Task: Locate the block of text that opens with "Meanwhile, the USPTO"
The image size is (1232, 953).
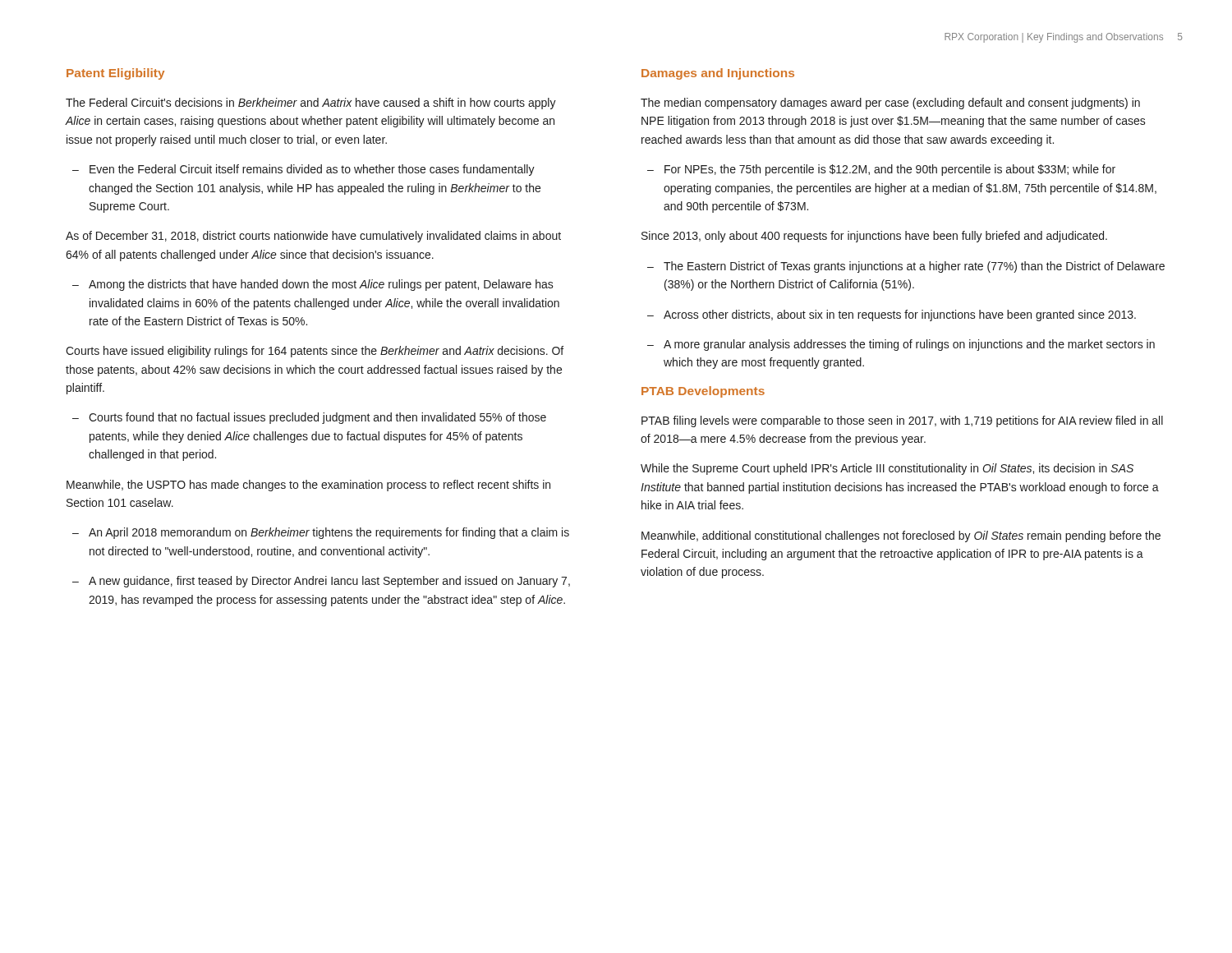Action: [308, 494]
